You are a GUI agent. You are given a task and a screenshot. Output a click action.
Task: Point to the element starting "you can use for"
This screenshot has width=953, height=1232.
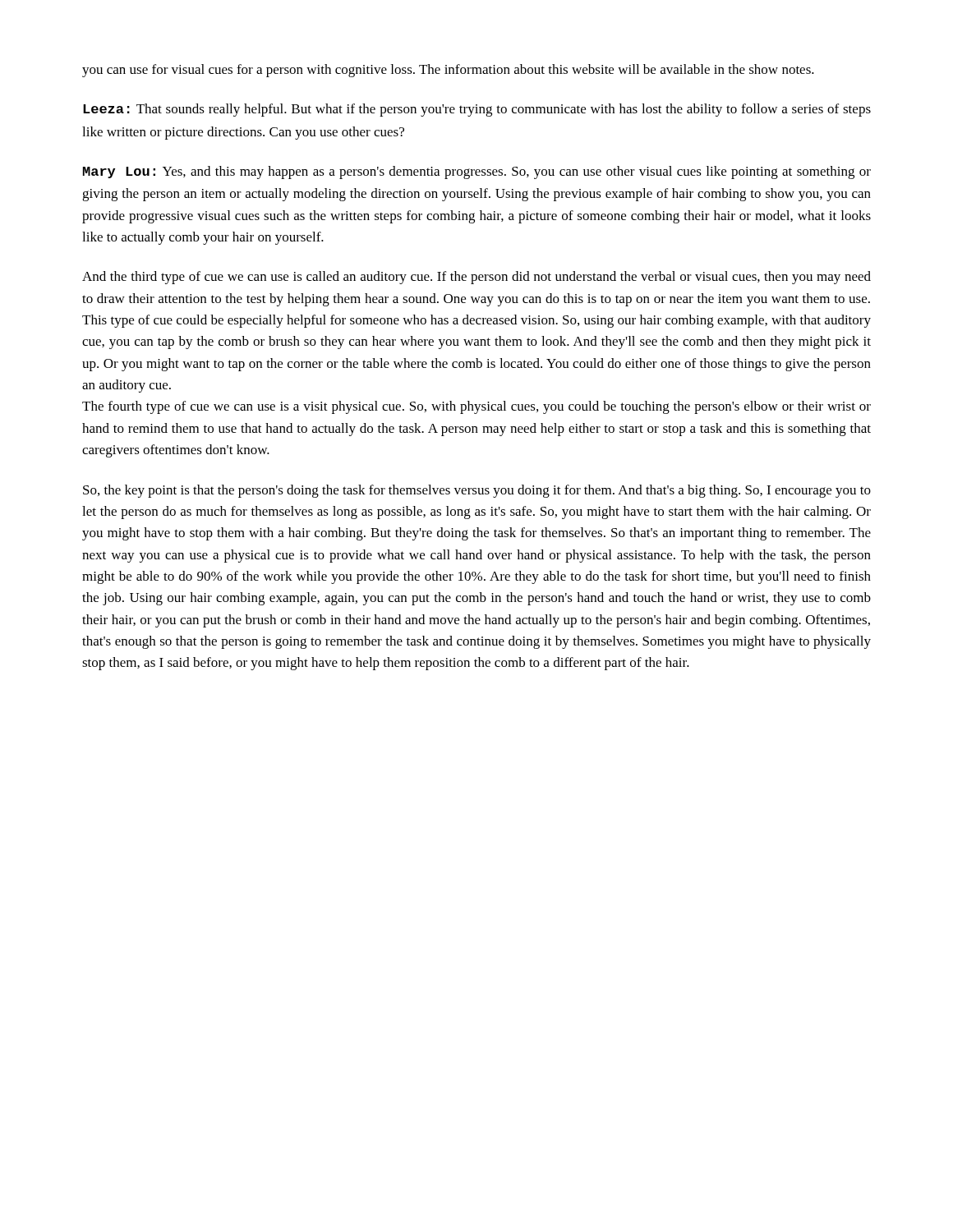(x=448, y=69)
